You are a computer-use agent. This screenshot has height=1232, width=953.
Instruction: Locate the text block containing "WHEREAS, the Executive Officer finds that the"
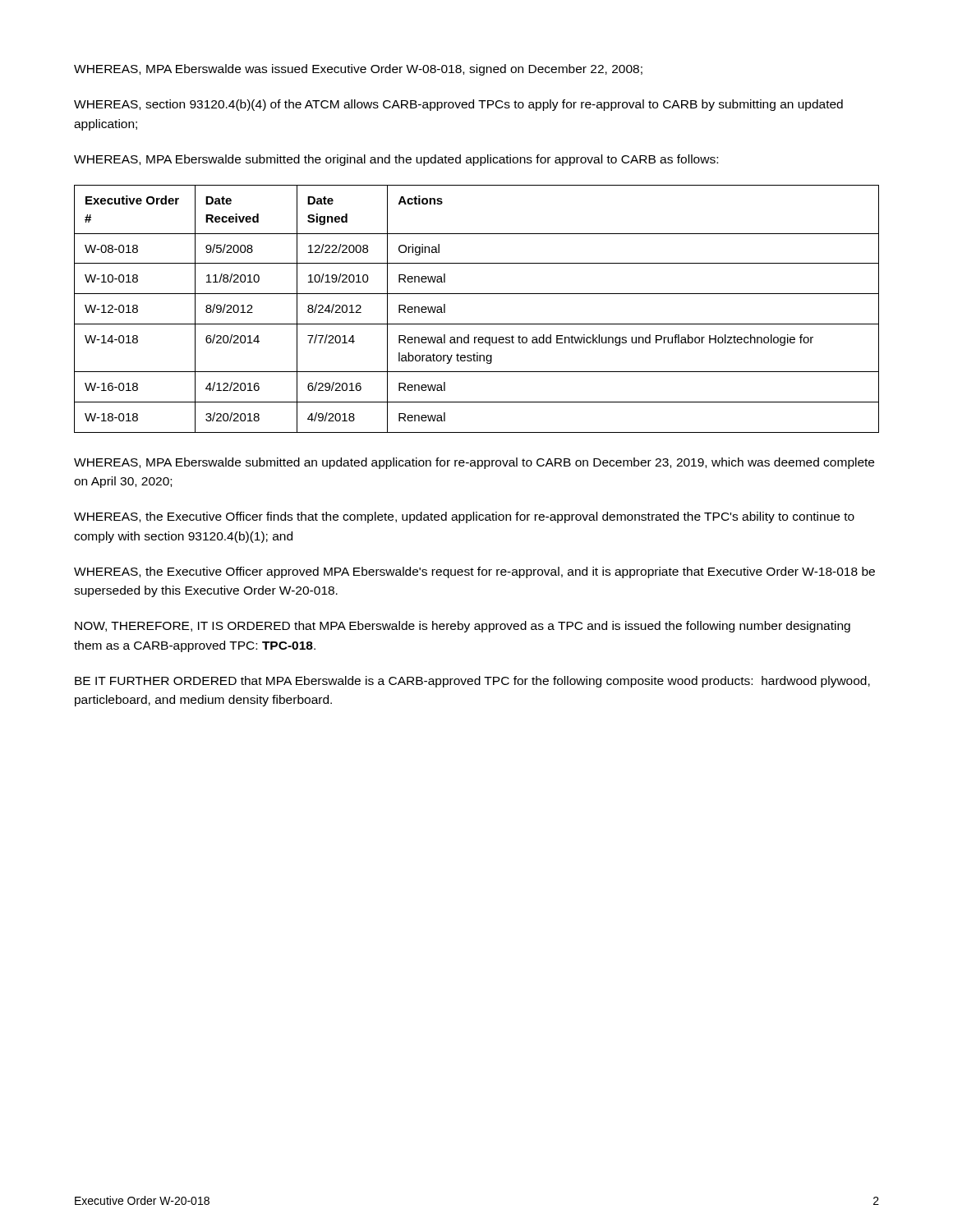pos(464,526)
